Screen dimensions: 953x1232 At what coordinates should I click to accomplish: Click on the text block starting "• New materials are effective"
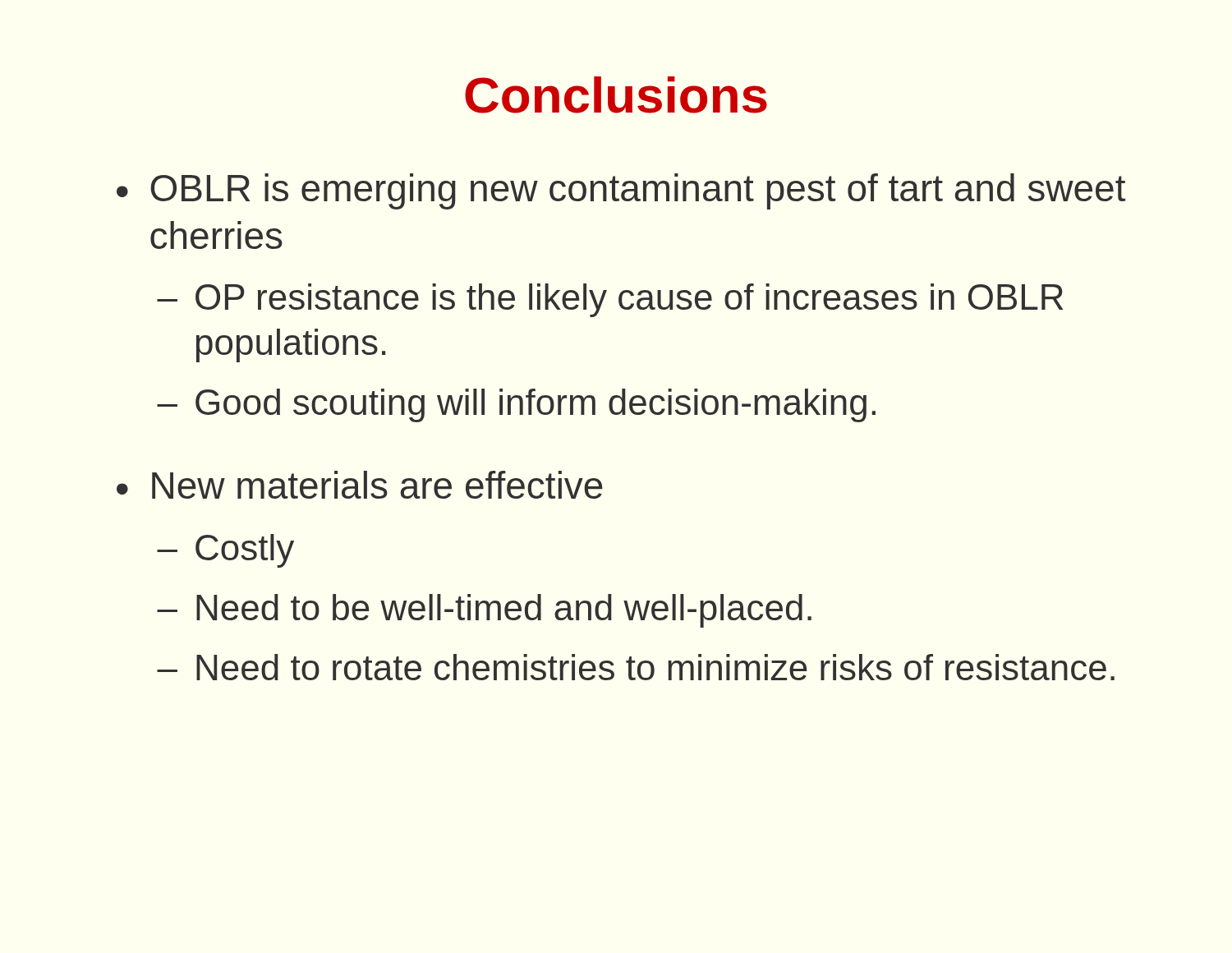coord(616,583)
